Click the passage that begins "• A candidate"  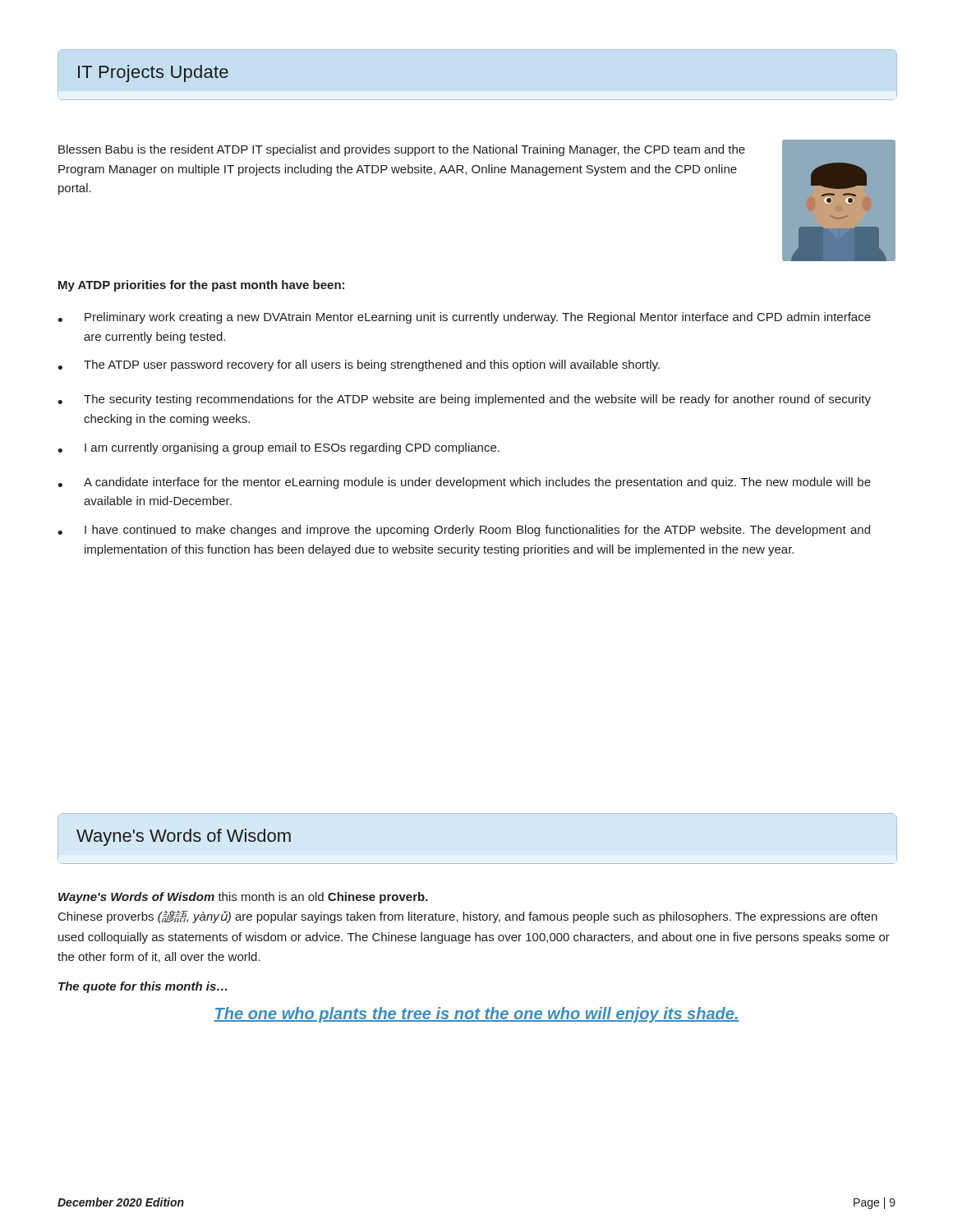(464, 492)
